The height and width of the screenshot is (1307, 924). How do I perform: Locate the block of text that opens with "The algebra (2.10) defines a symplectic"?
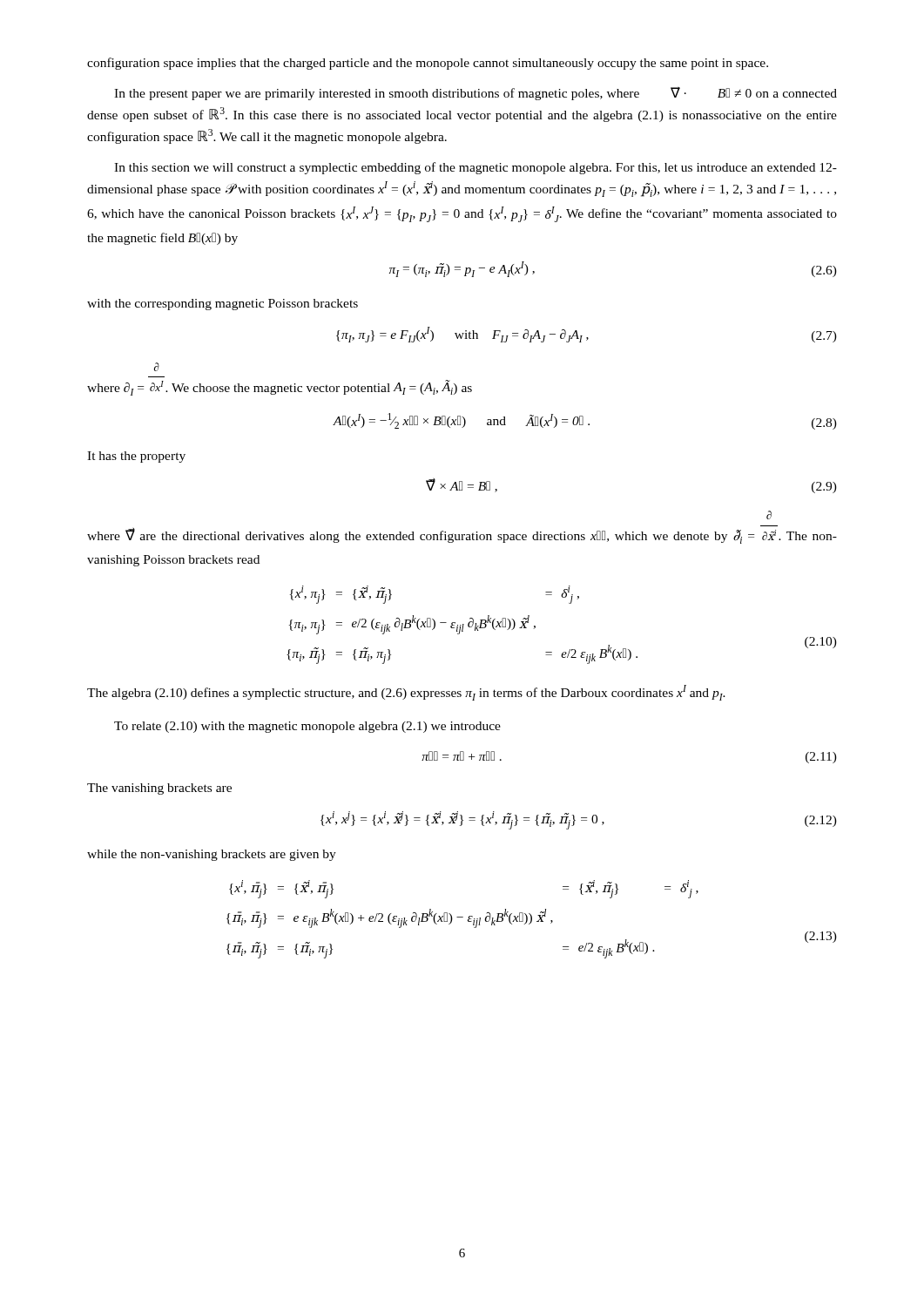(462, 694)
